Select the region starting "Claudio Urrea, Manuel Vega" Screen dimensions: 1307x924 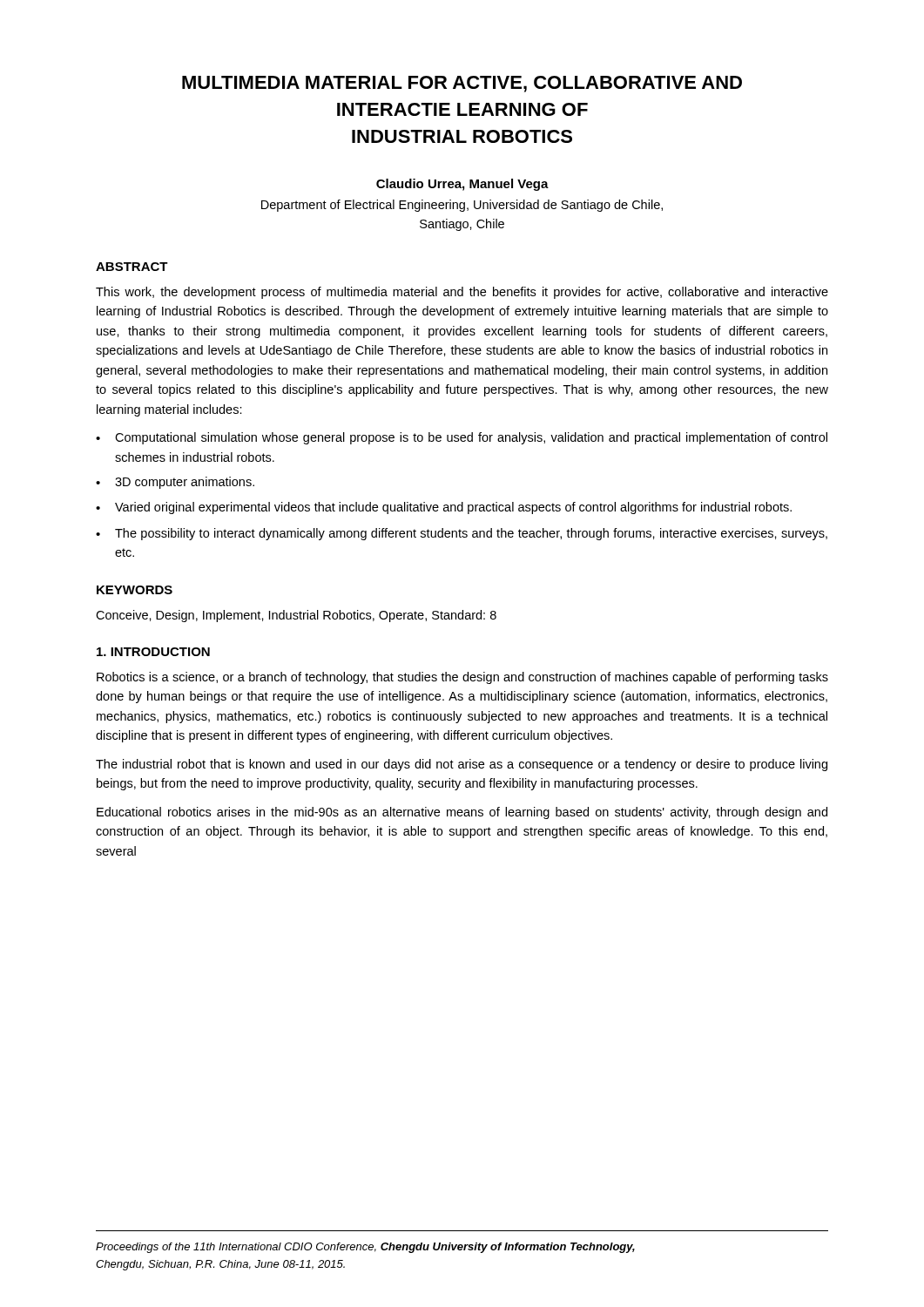point(462,184)
